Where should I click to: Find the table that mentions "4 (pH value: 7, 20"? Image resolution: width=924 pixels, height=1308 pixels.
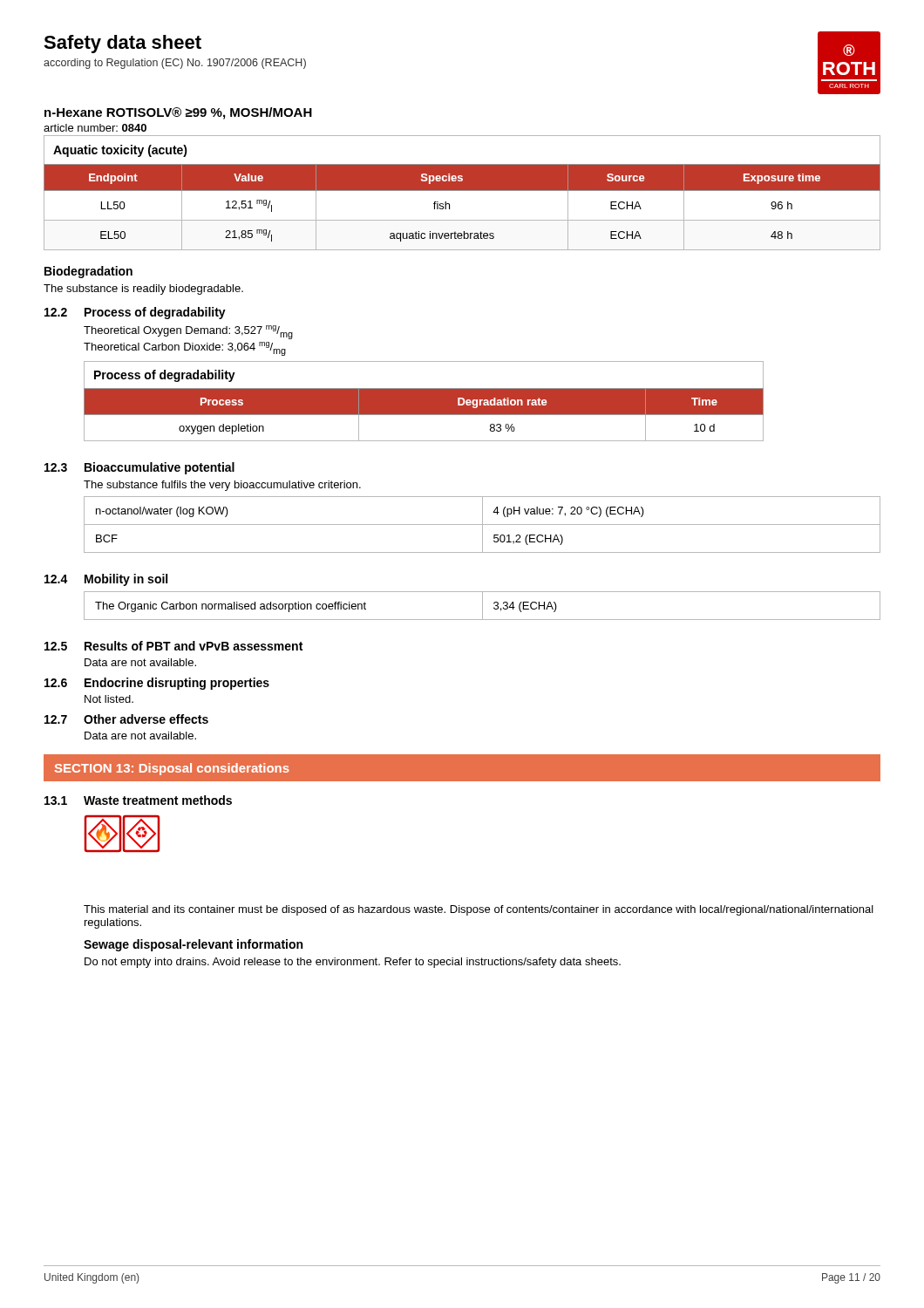[482, 524]
